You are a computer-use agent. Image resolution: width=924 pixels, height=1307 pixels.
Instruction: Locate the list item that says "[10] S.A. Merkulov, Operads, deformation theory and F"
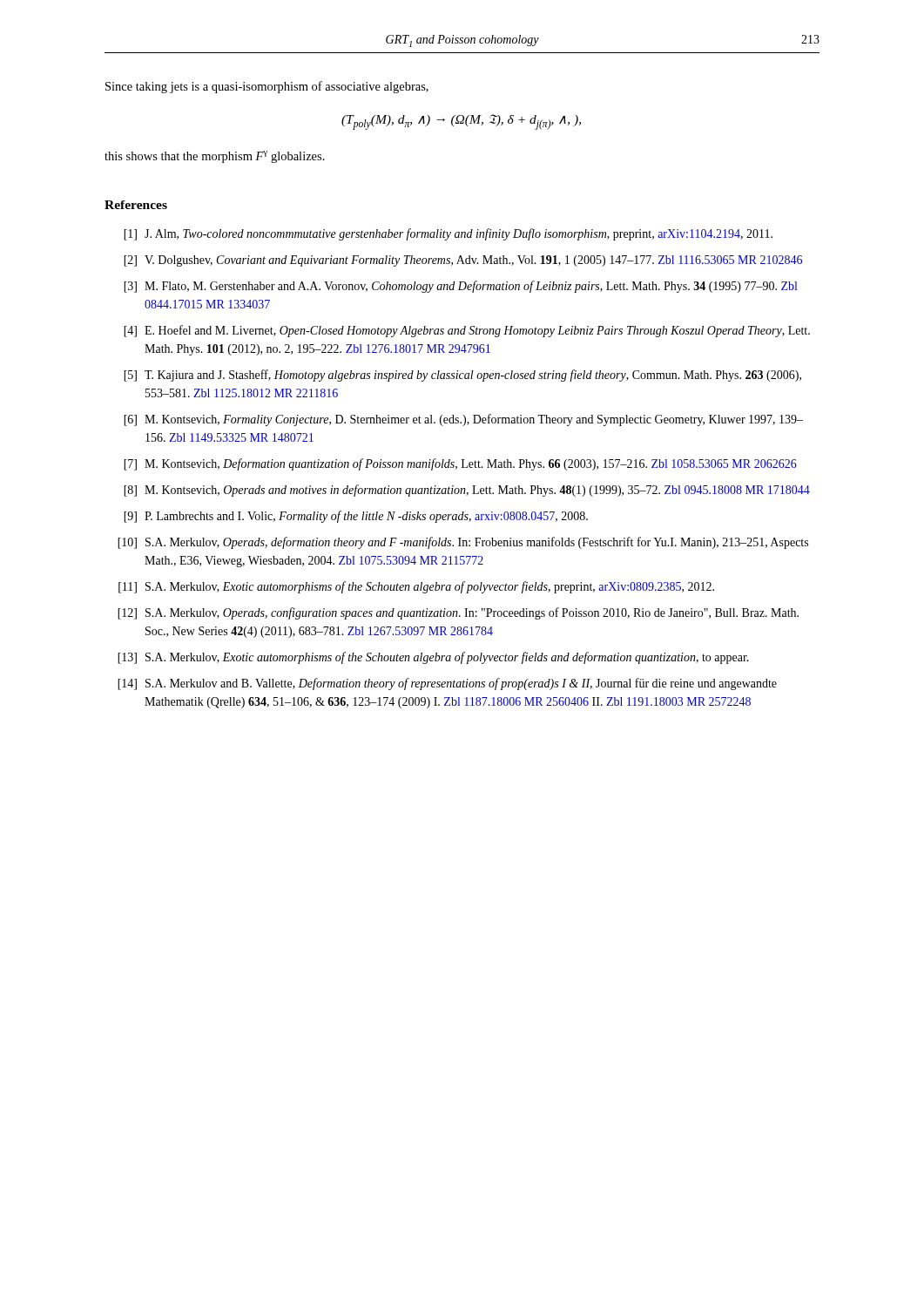(462, 551)
